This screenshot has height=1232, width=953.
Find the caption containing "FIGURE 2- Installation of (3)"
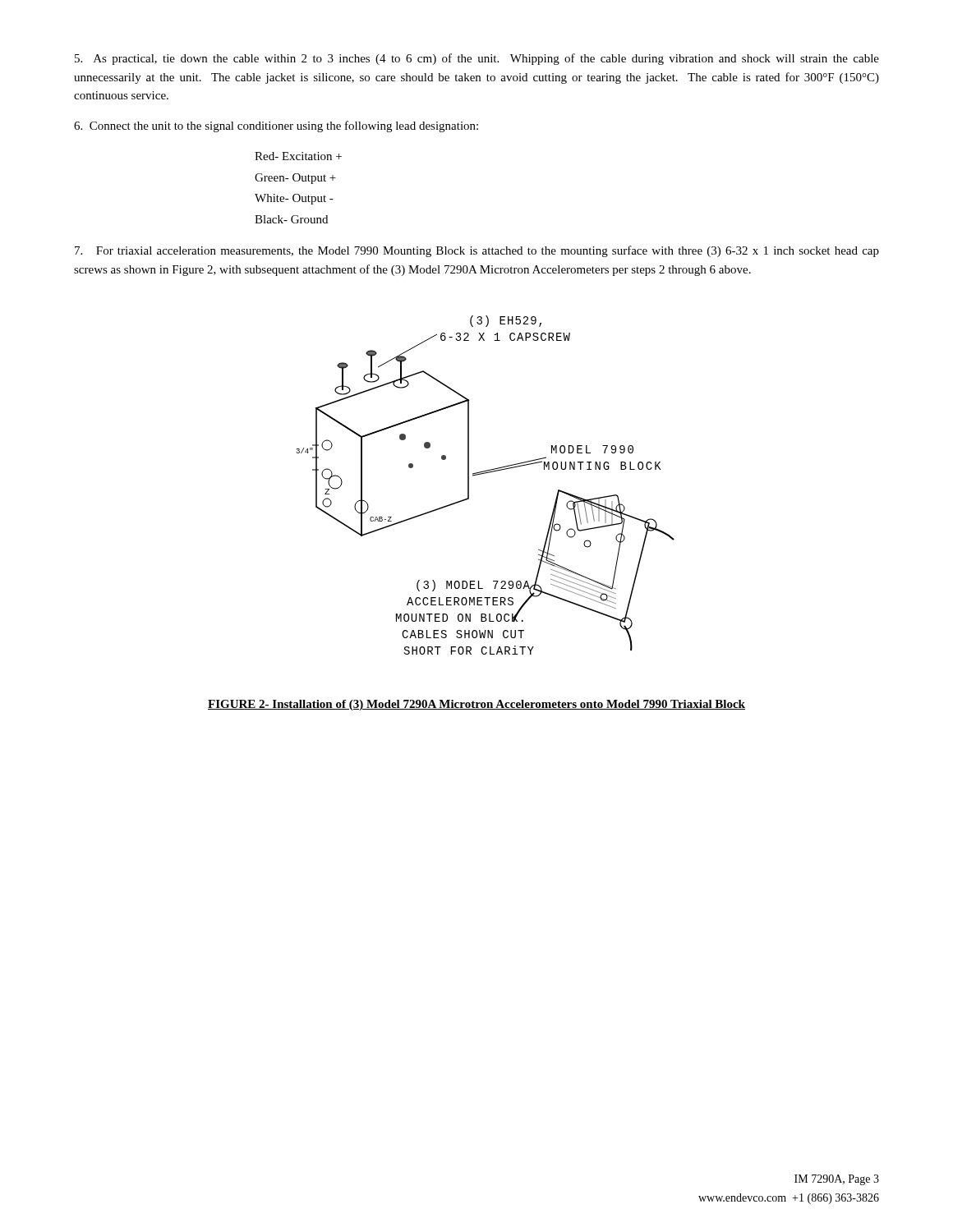476,704
